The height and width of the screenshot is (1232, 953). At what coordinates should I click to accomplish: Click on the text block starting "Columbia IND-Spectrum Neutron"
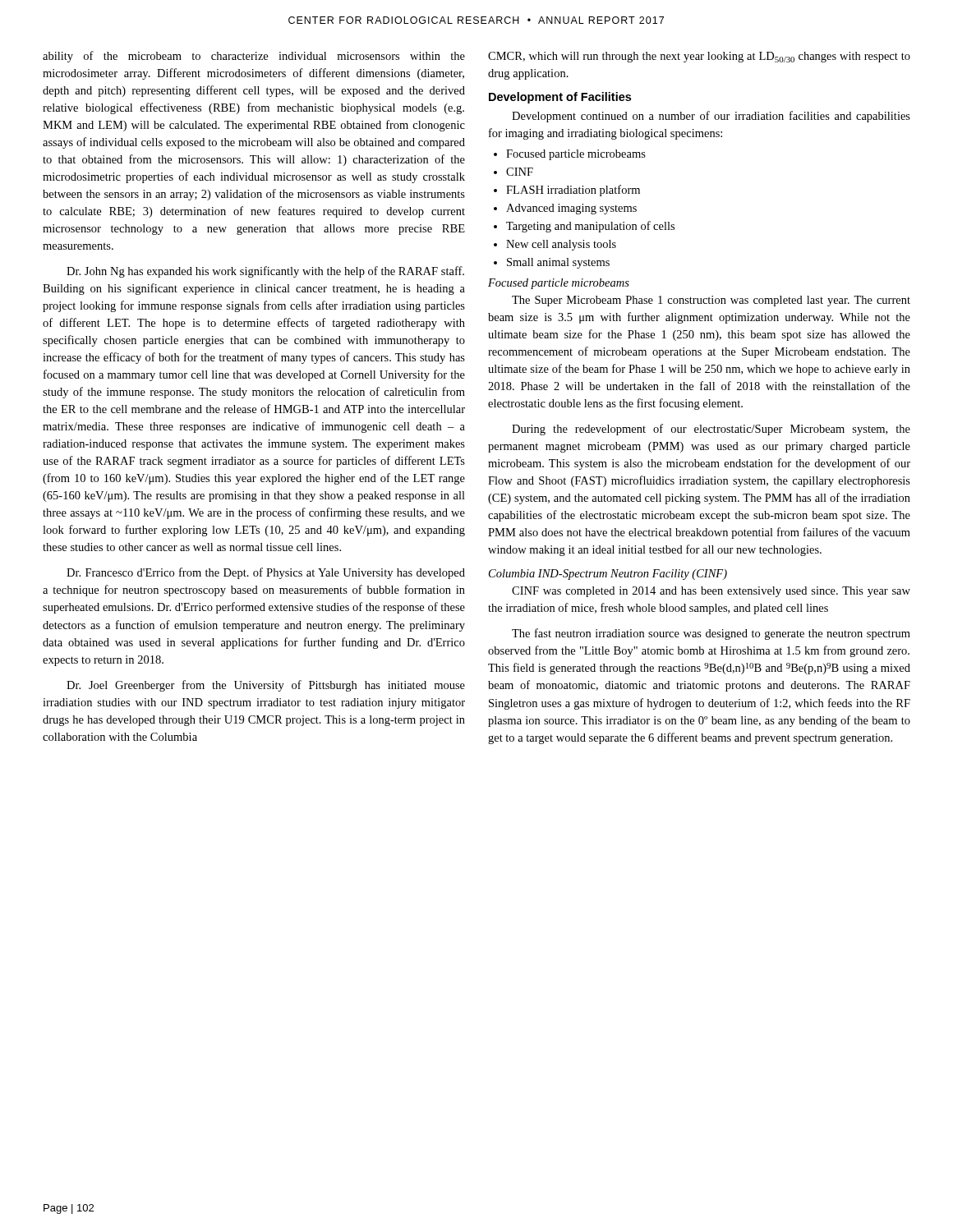click(608, 574)
